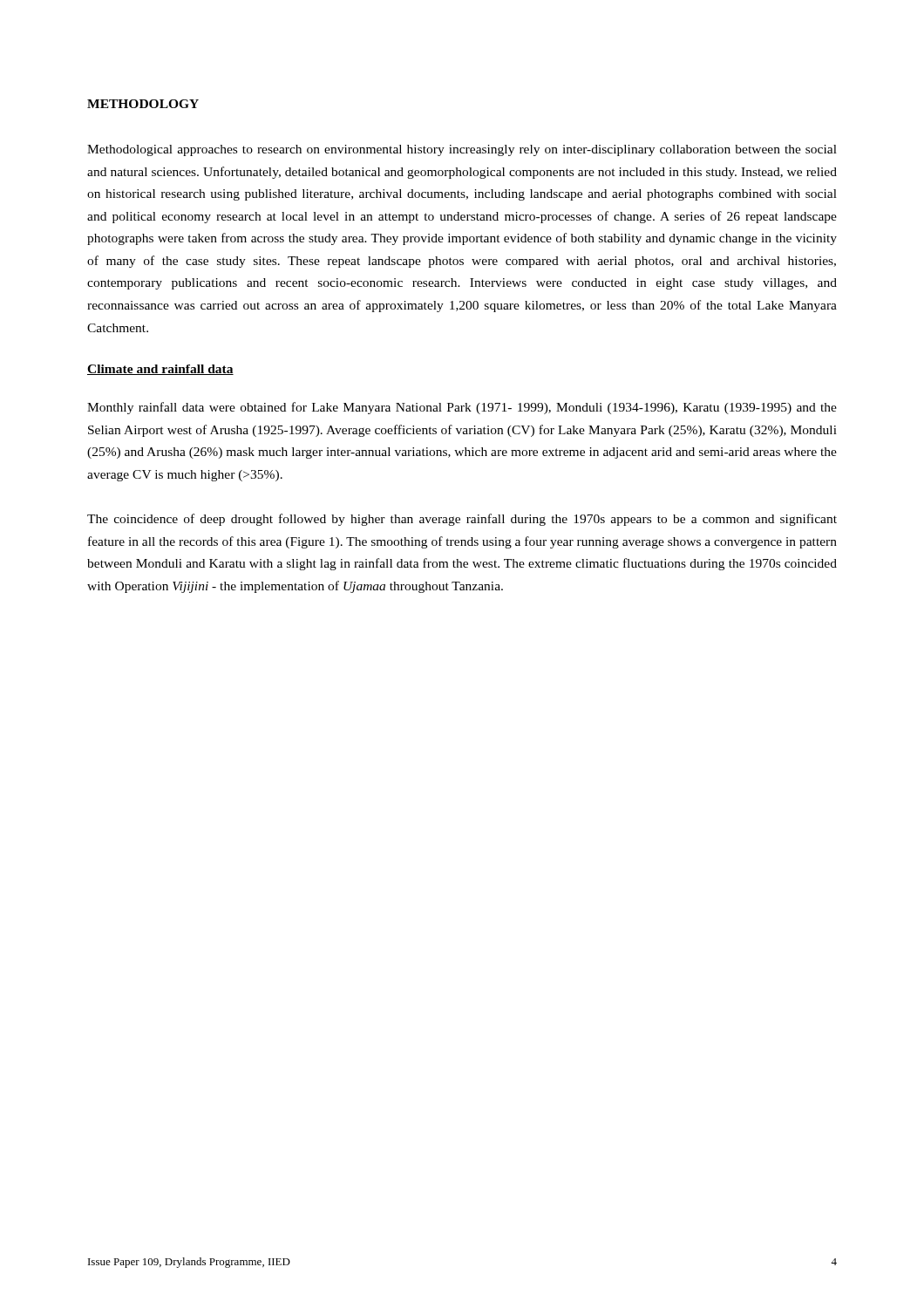Click where it says "Climate and rainfall data"
This screenshot has width=924, height=1308.
pyautogui.click(x=160, y=368)
